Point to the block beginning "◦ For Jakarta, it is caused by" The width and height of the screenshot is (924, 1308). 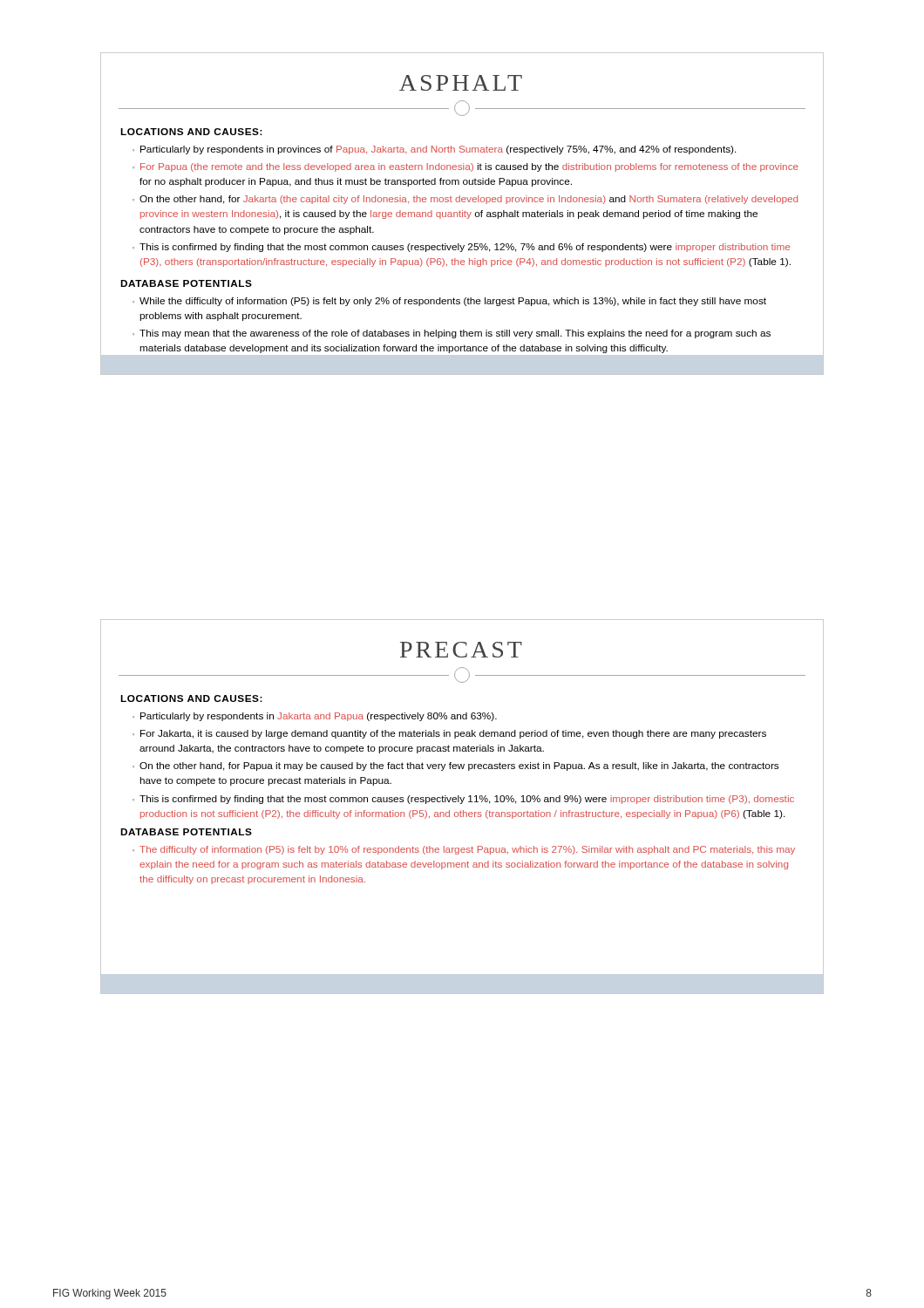(465, 741)
